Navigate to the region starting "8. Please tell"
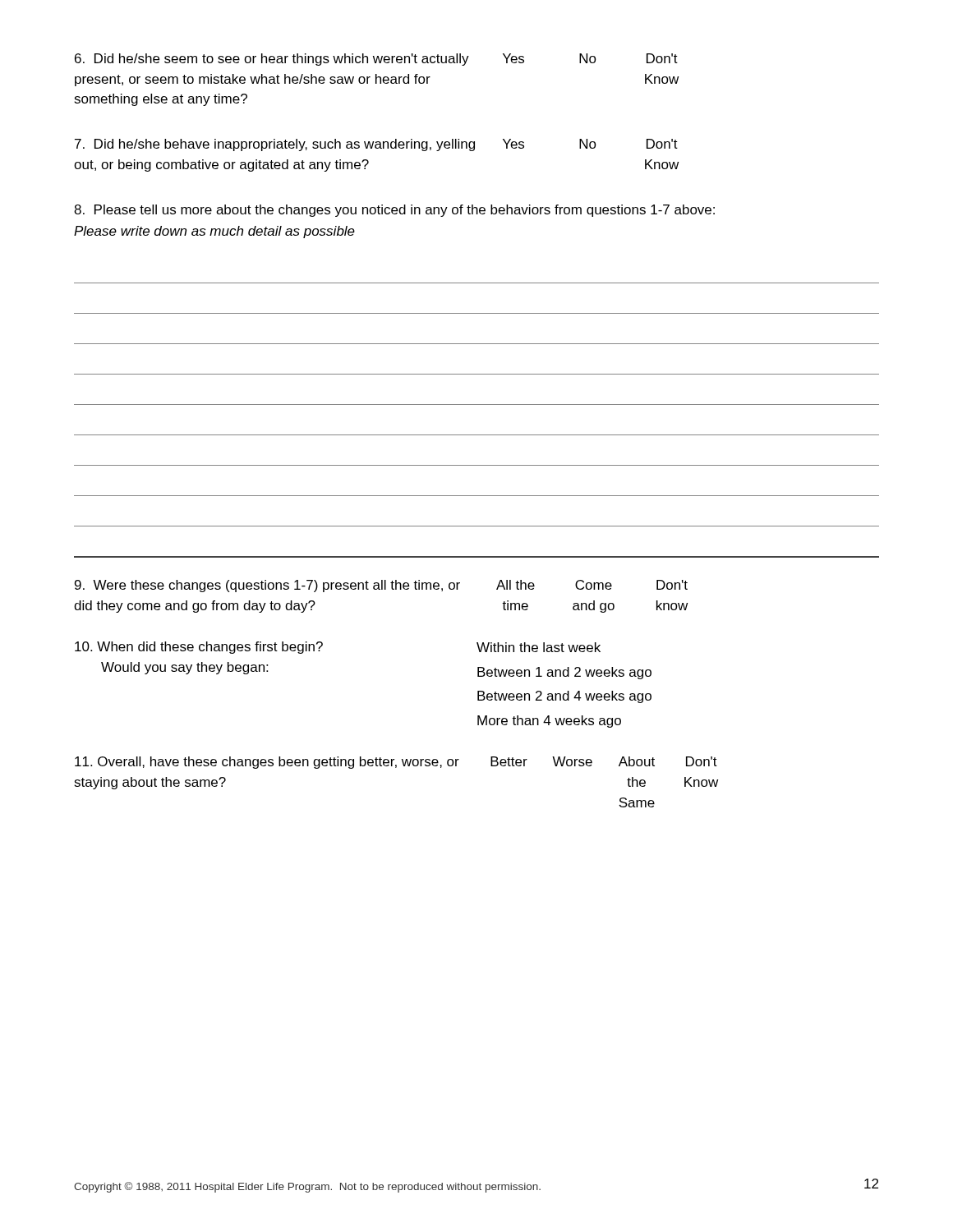 pyautogui.click(x=476, y=221)
